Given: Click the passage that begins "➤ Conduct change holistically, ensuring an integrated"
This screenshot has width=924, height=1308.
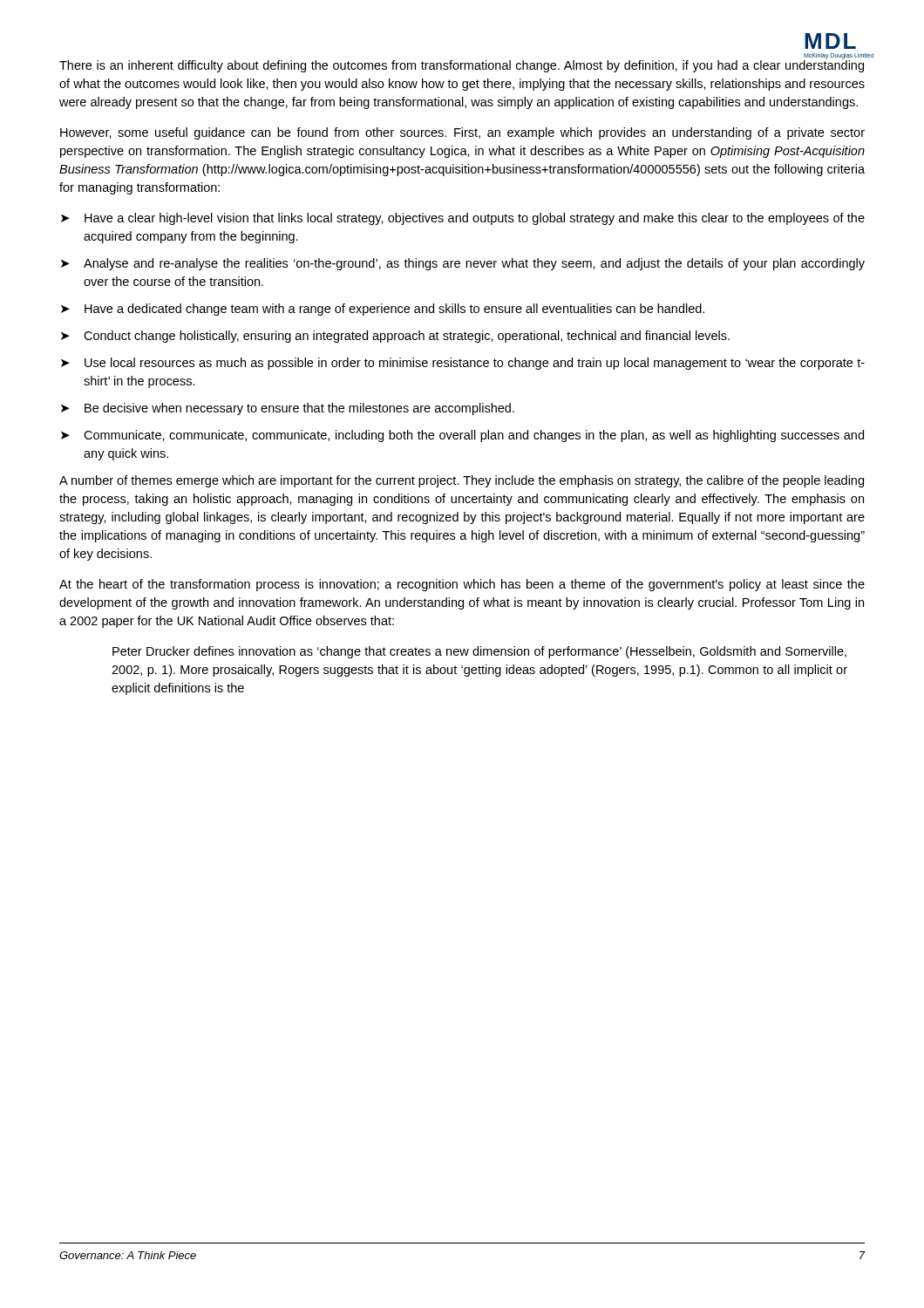Looking at the screenshot, I should [462, 336].
